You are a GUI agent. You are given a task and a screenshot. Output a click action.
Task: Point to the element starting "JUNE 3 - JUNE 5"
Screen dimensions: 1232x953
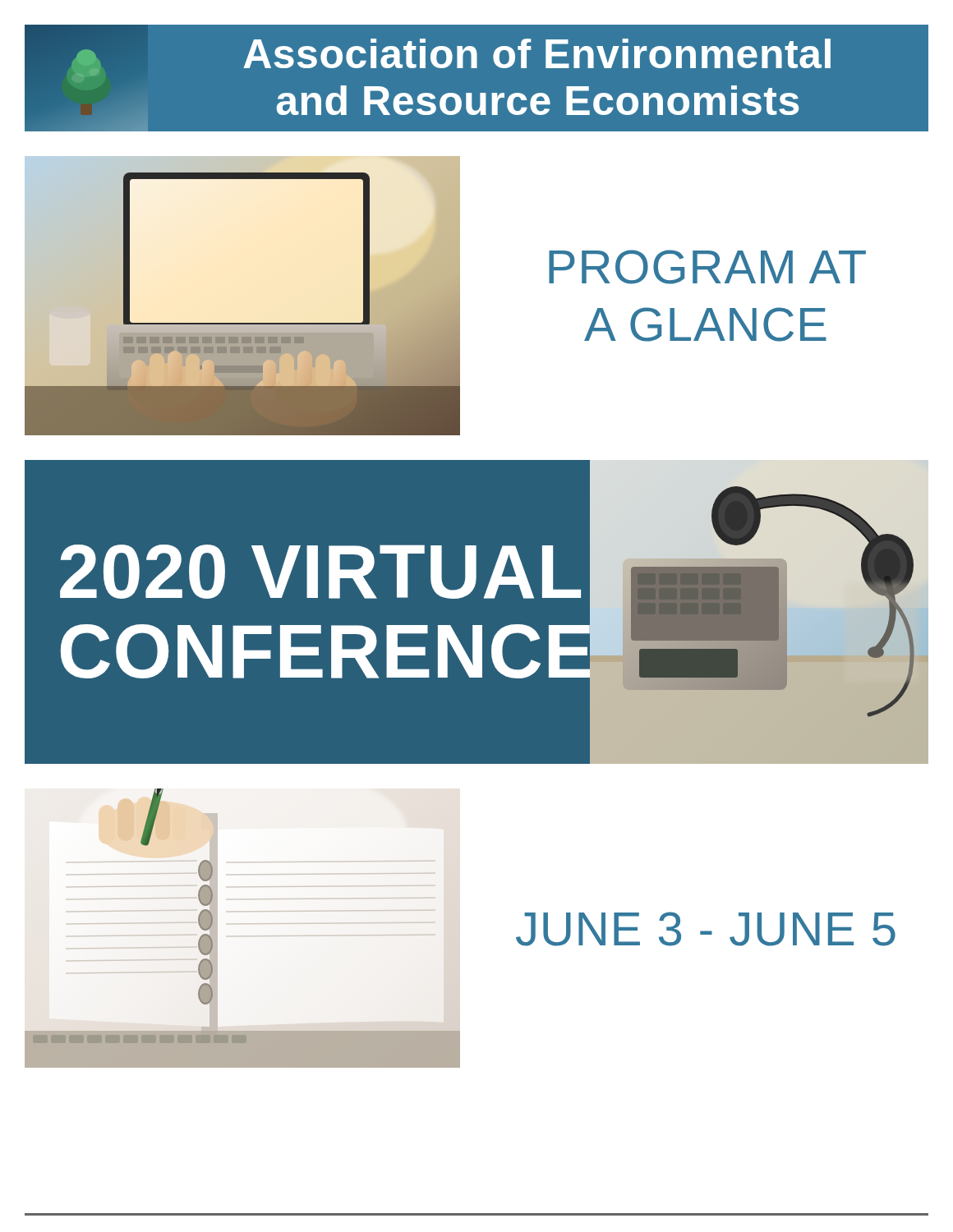707,928
